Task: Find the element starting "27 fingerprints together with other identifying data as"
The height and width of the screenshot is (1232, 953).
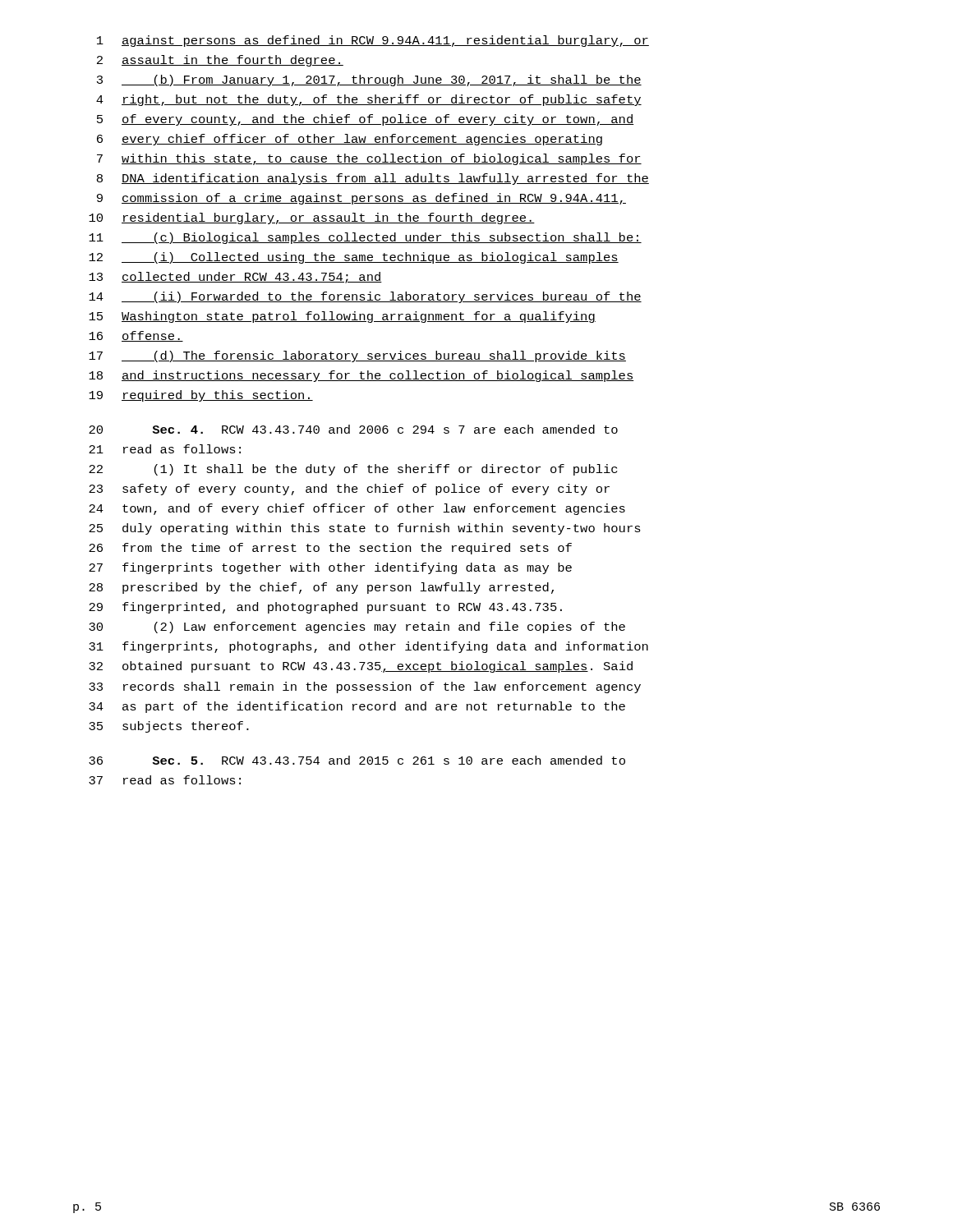Action: pos(322,569)
